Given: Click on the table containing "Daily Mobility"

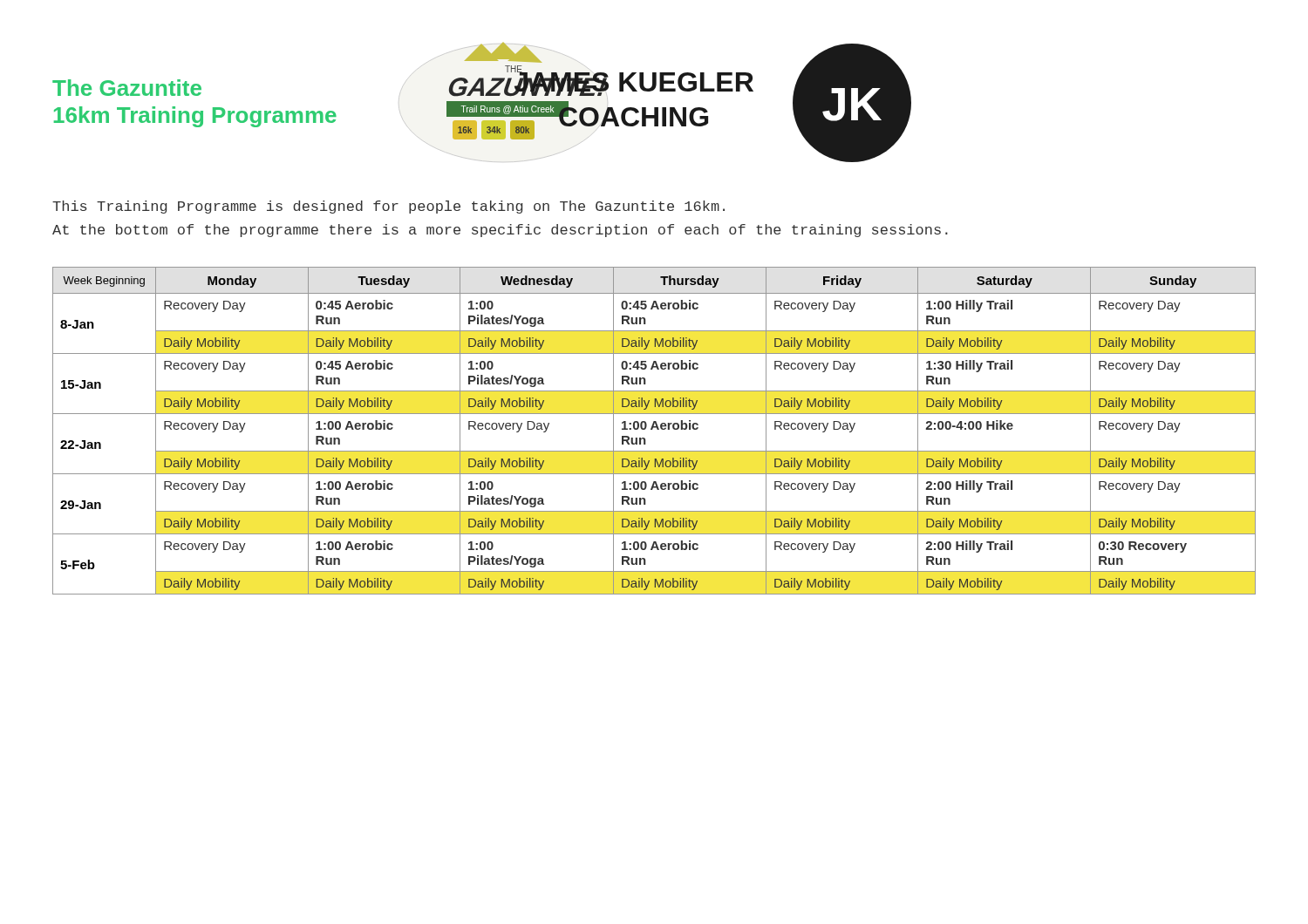Looking at the screenshot, I should tap(654, 431).
